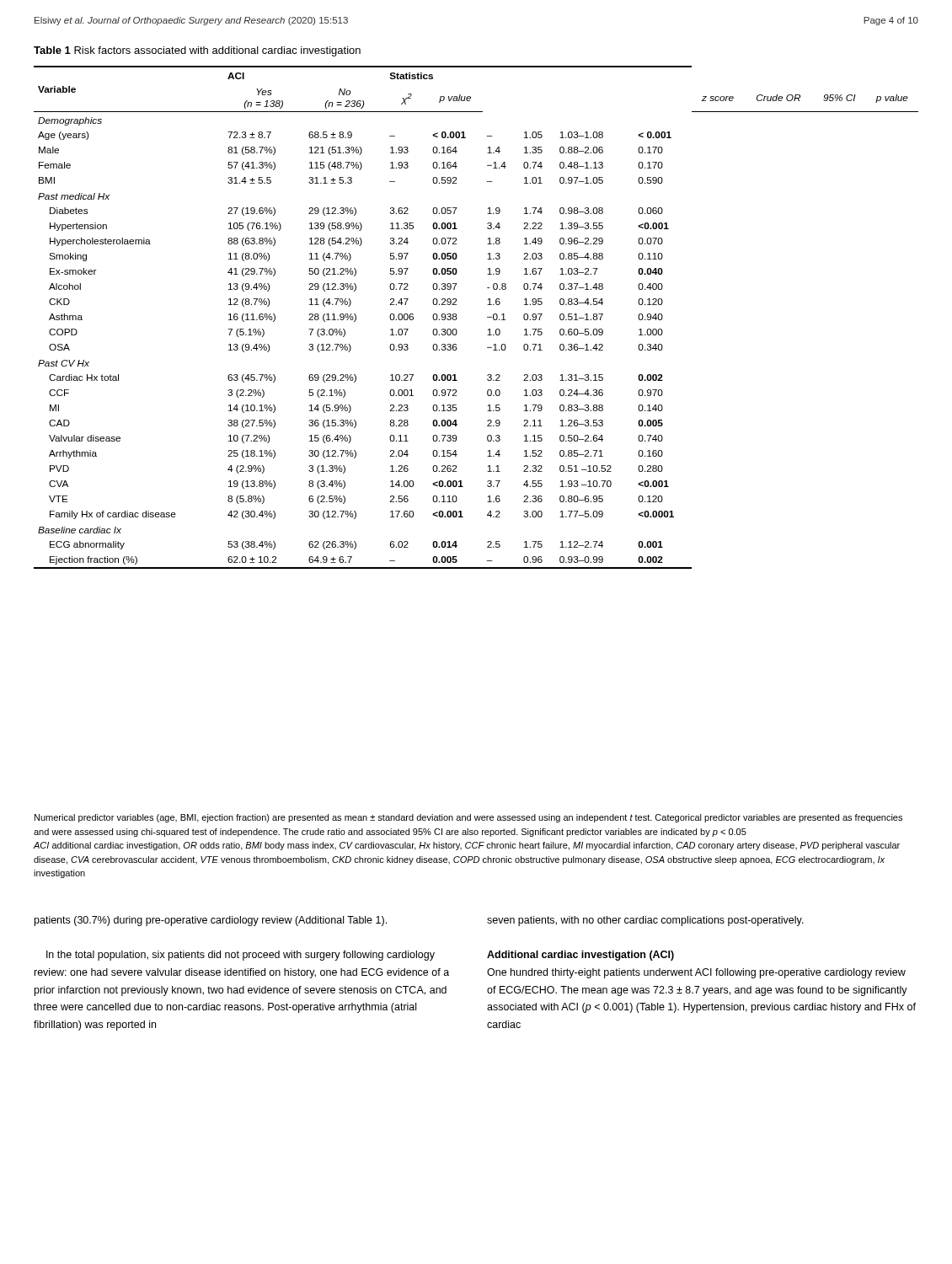Locate the table with the text "10 (7.2%)"
The height and width of the screenshot is (1264, 952).
point(476,317)
